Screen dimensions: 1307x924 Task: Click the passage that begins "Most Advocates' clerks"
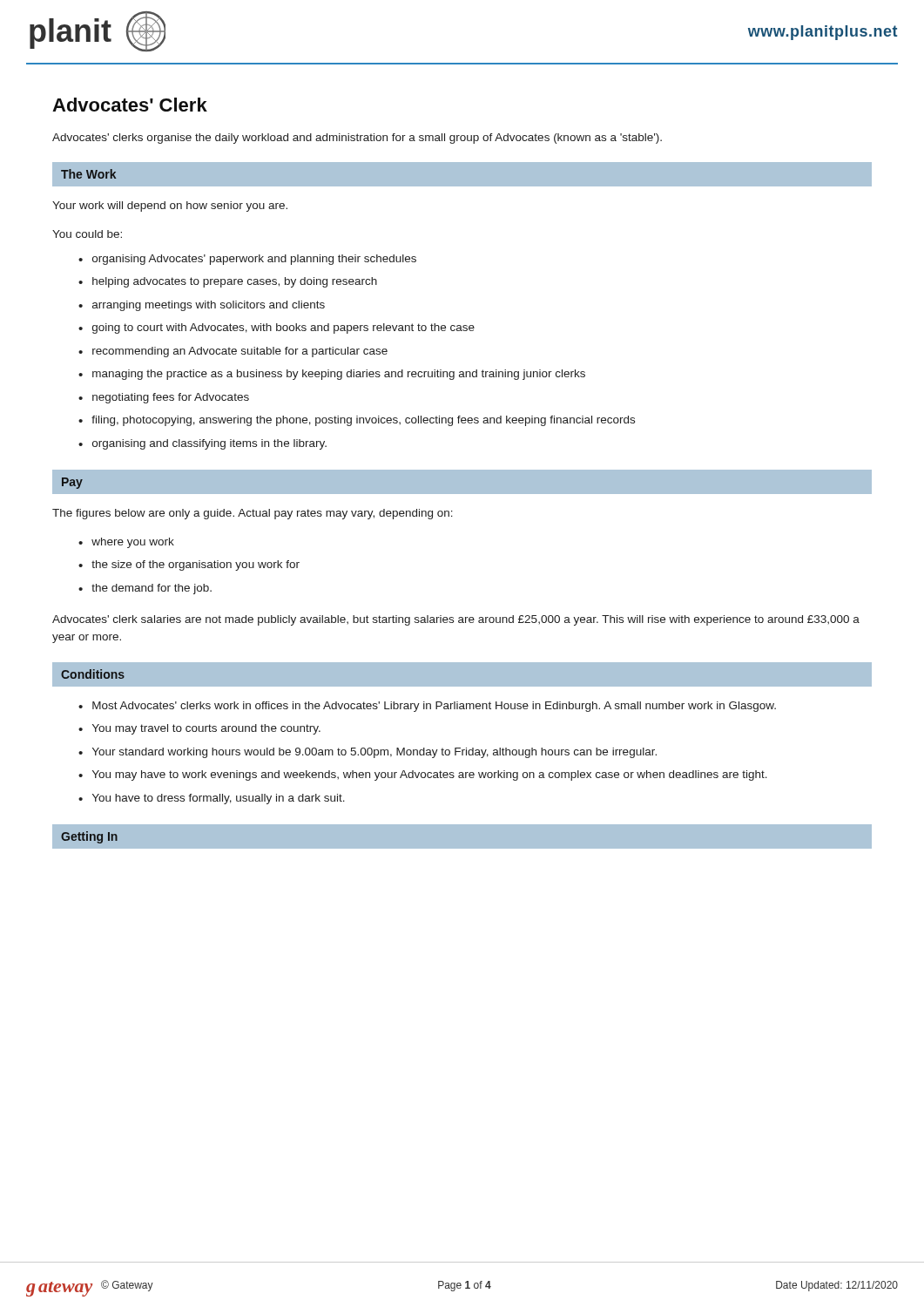coord(482,705)
